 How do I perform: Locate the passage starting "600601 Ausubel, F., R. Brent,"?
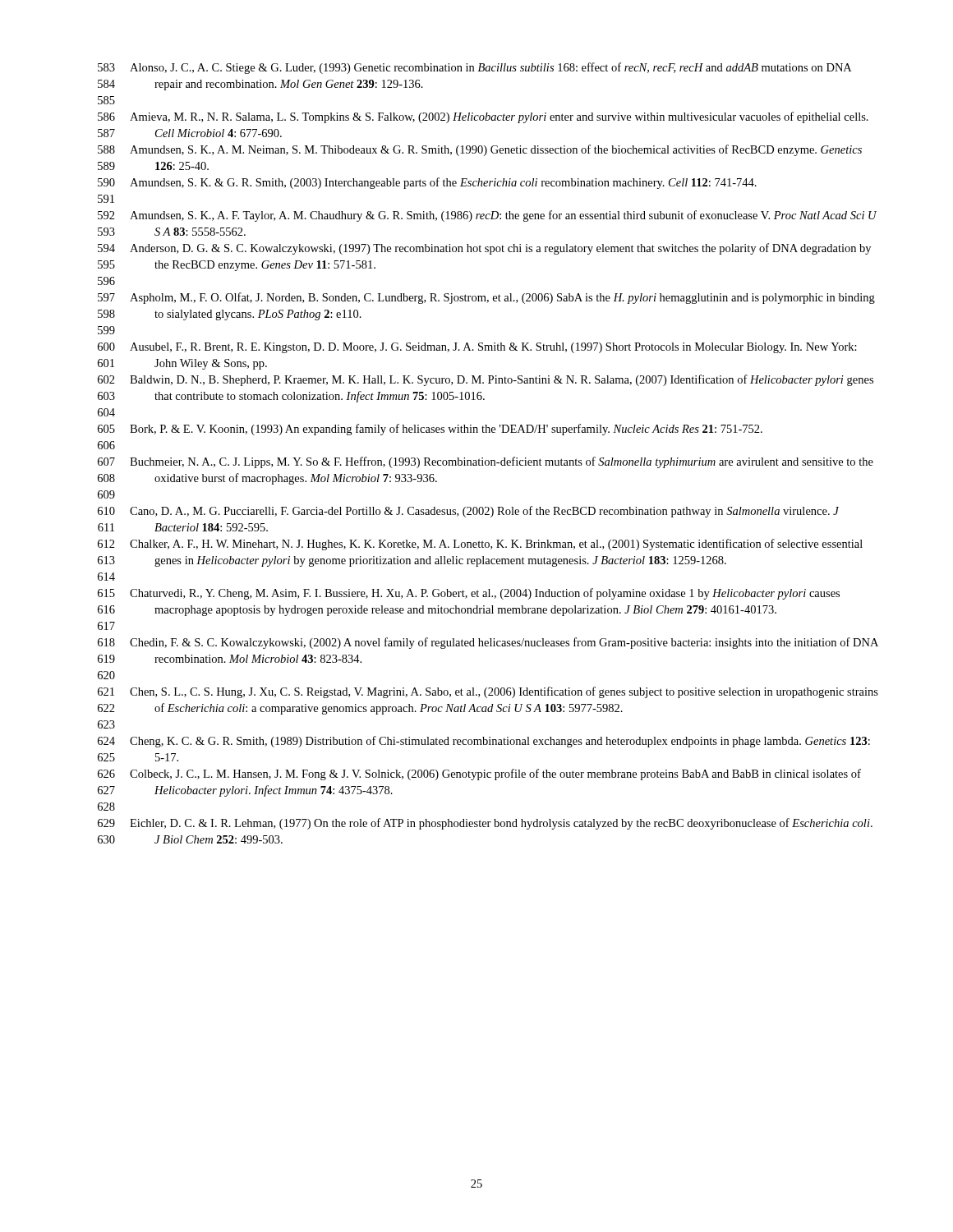(476, 355)
